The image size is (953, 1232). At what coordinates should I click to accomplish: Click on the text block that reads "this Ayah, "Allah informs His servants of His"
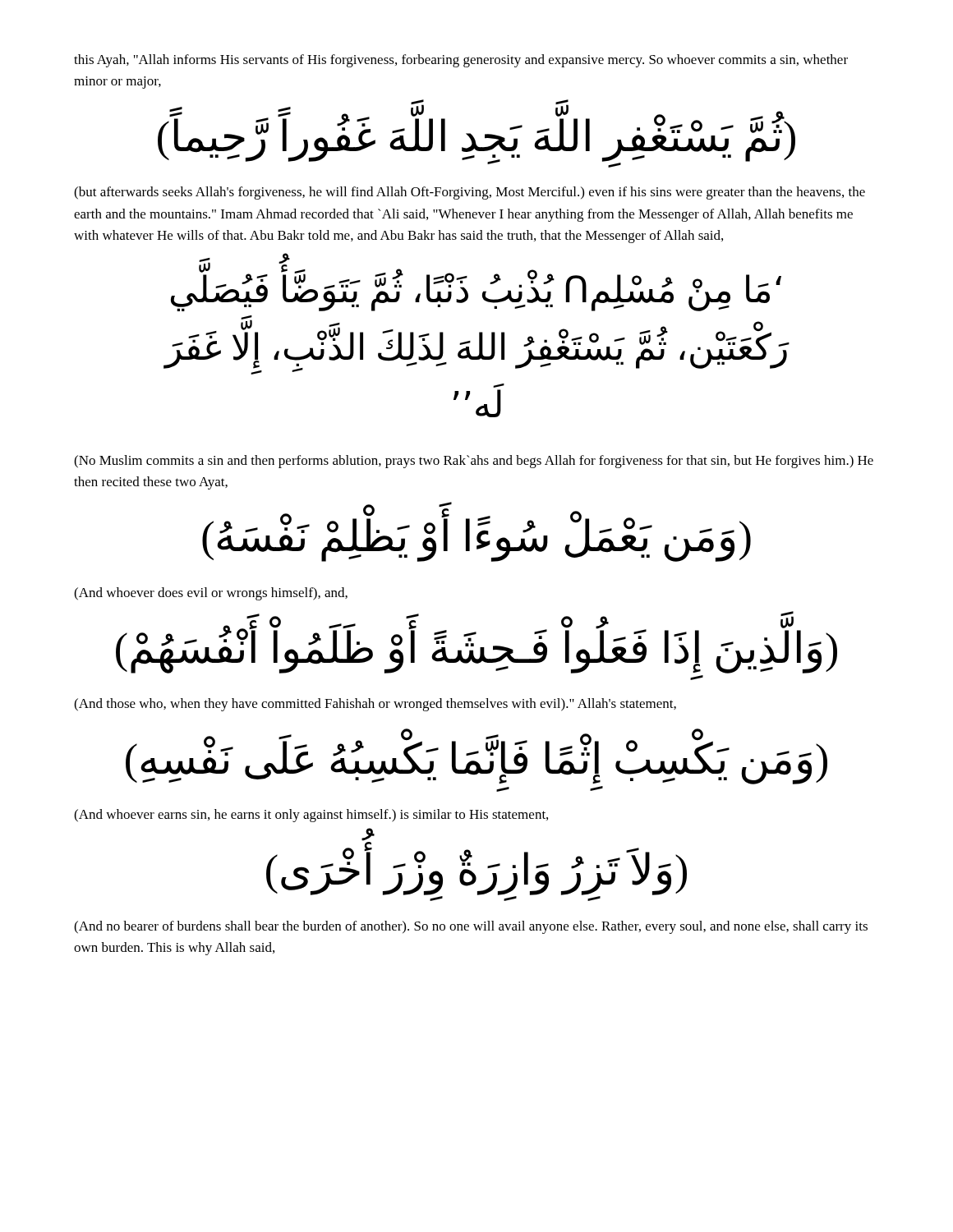click(461, 70)
